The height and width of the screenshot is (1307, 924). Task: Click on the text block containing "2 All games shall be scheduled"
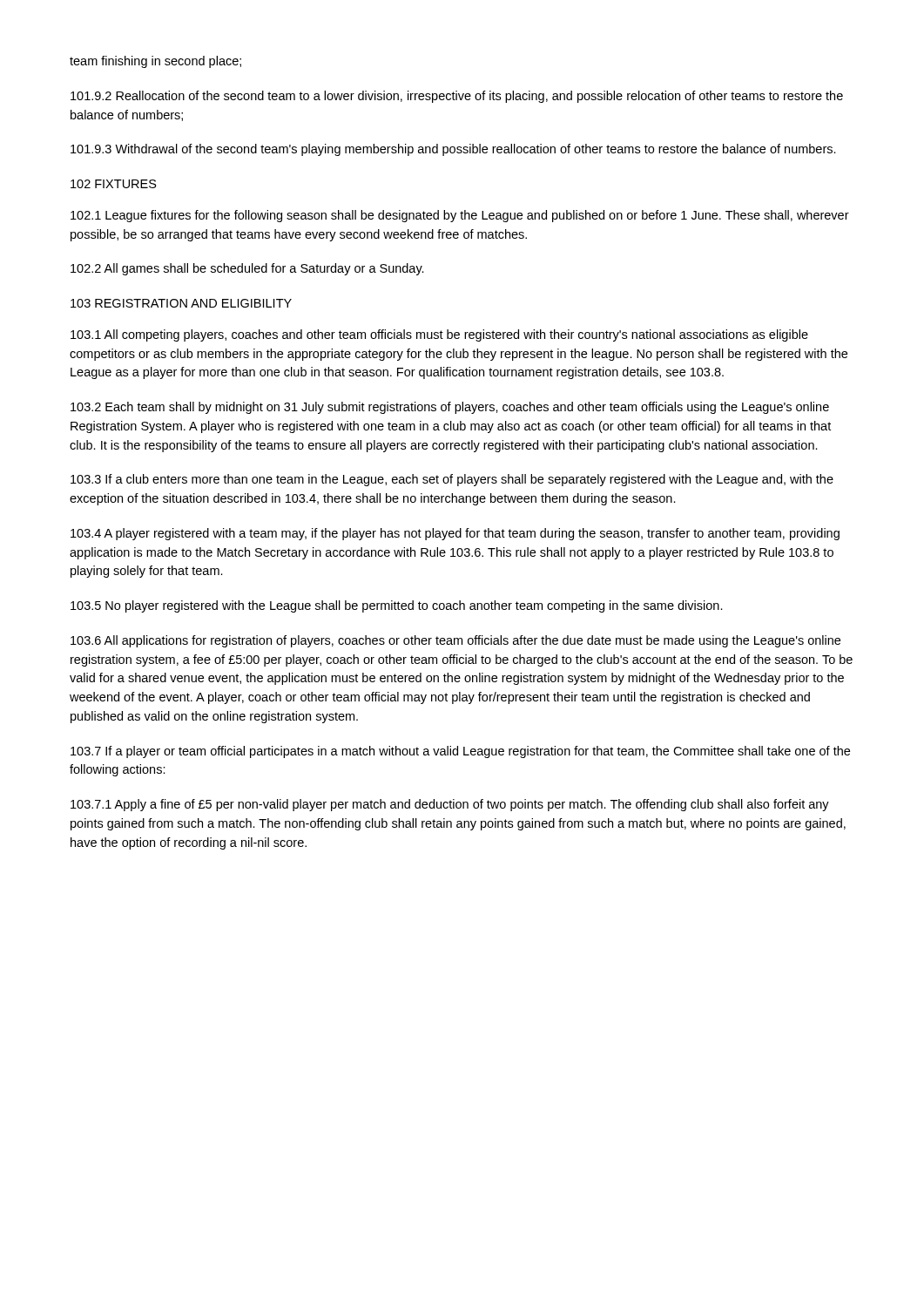[x=247, y=269]
